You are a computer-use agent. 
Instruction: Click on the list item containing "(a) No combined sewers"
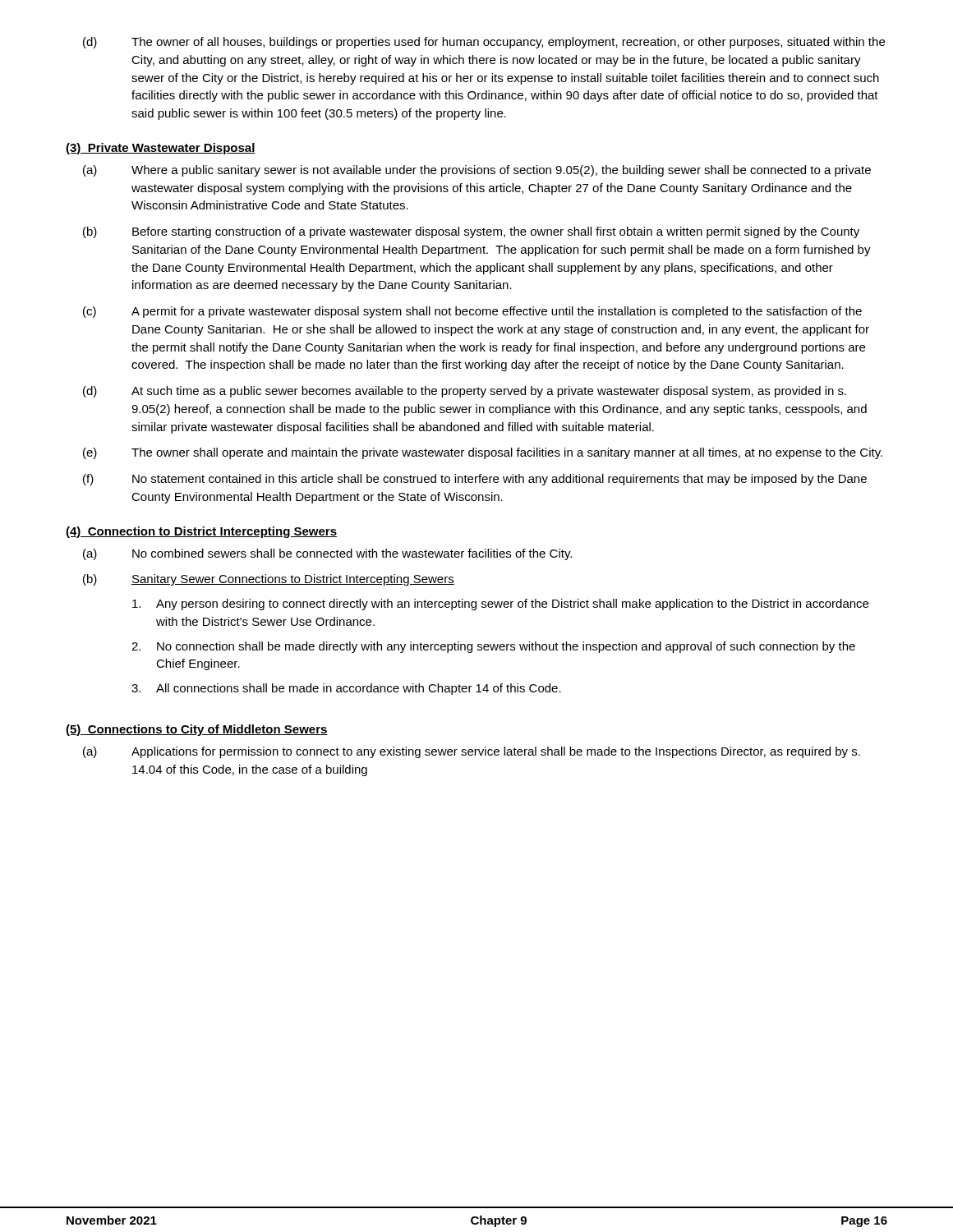476,553
